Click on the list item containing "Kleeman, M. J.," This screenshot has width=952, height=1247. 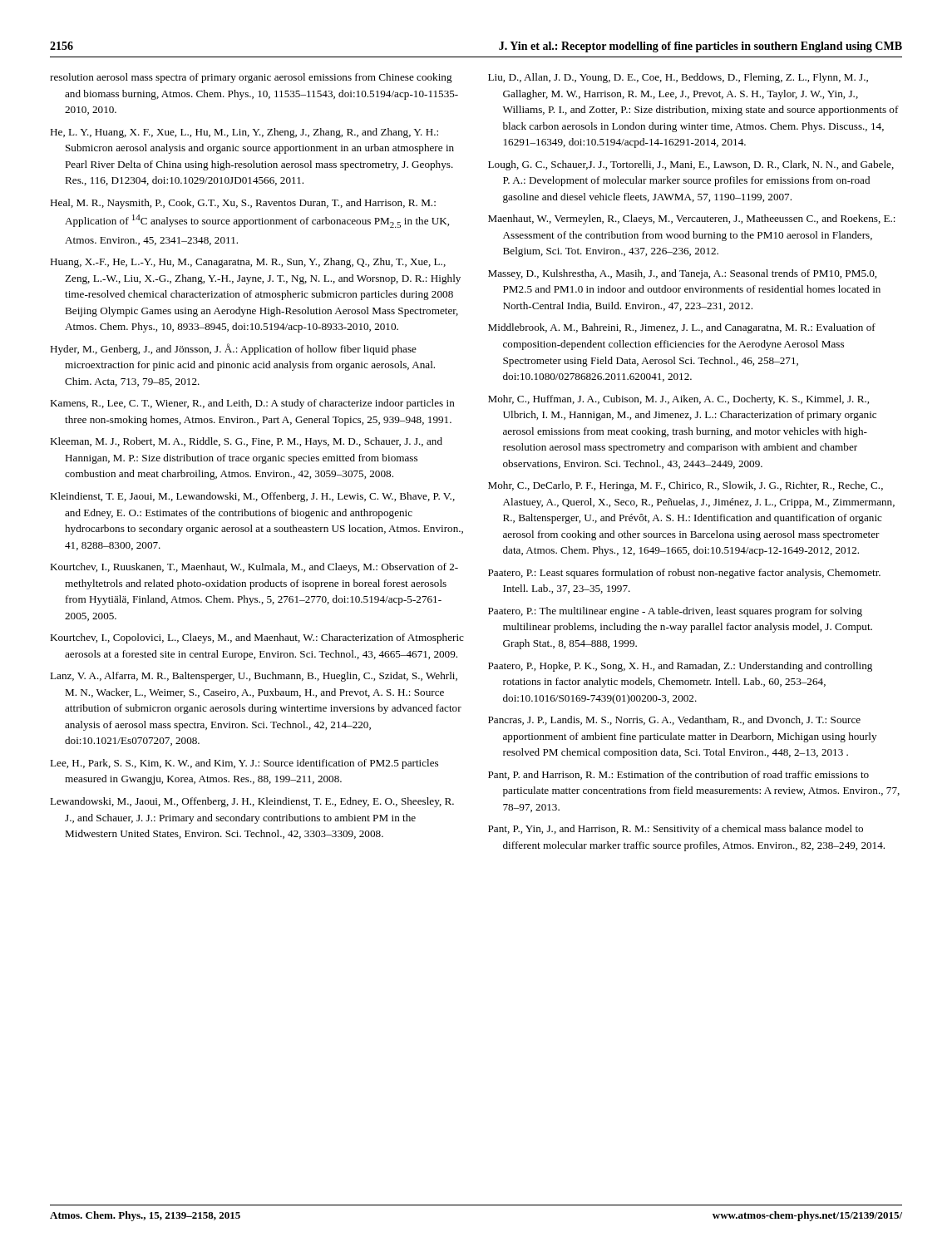[246, 458]
